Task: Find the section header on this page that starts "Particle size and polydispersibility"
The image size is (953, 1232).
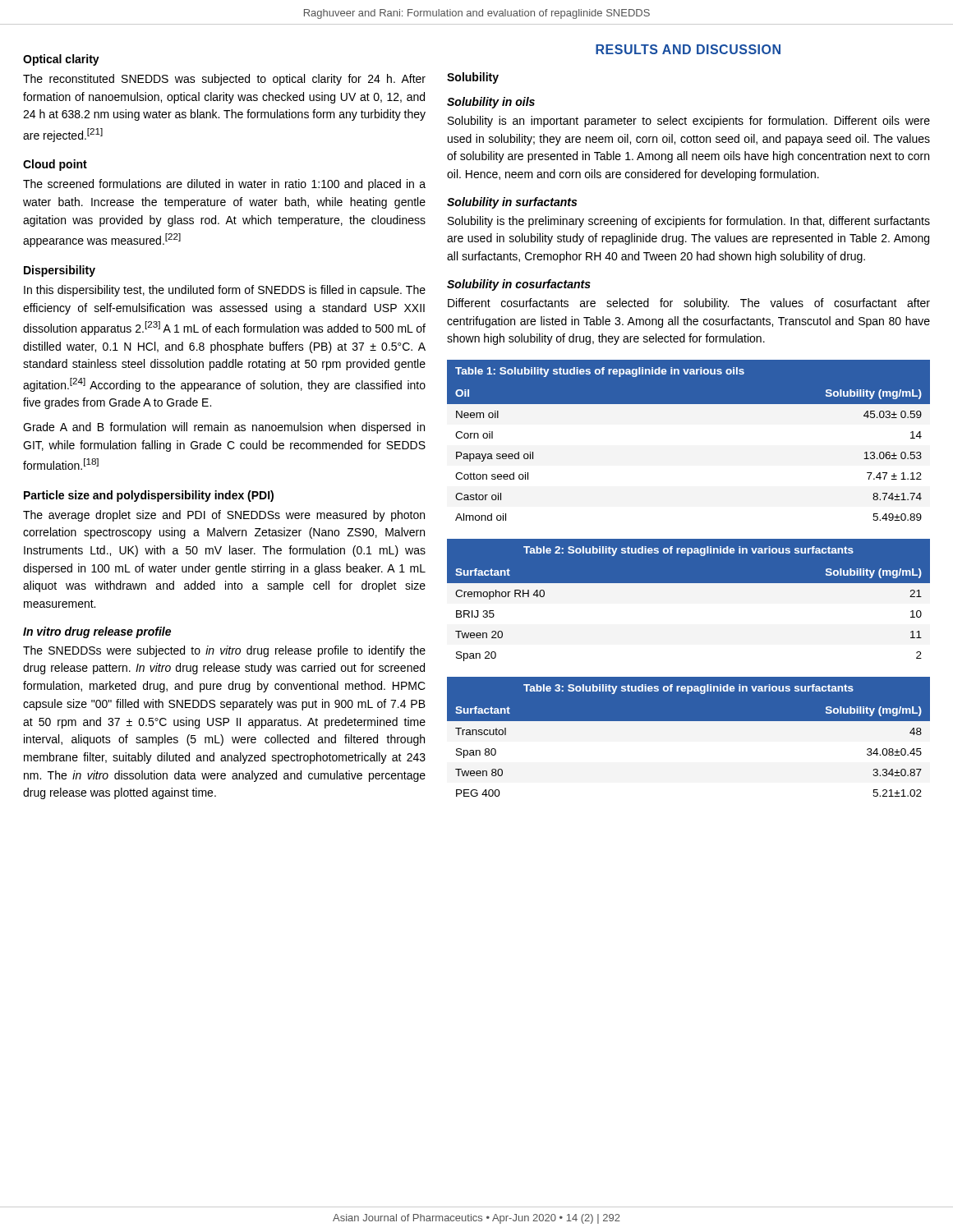Action: pos(149,495)
